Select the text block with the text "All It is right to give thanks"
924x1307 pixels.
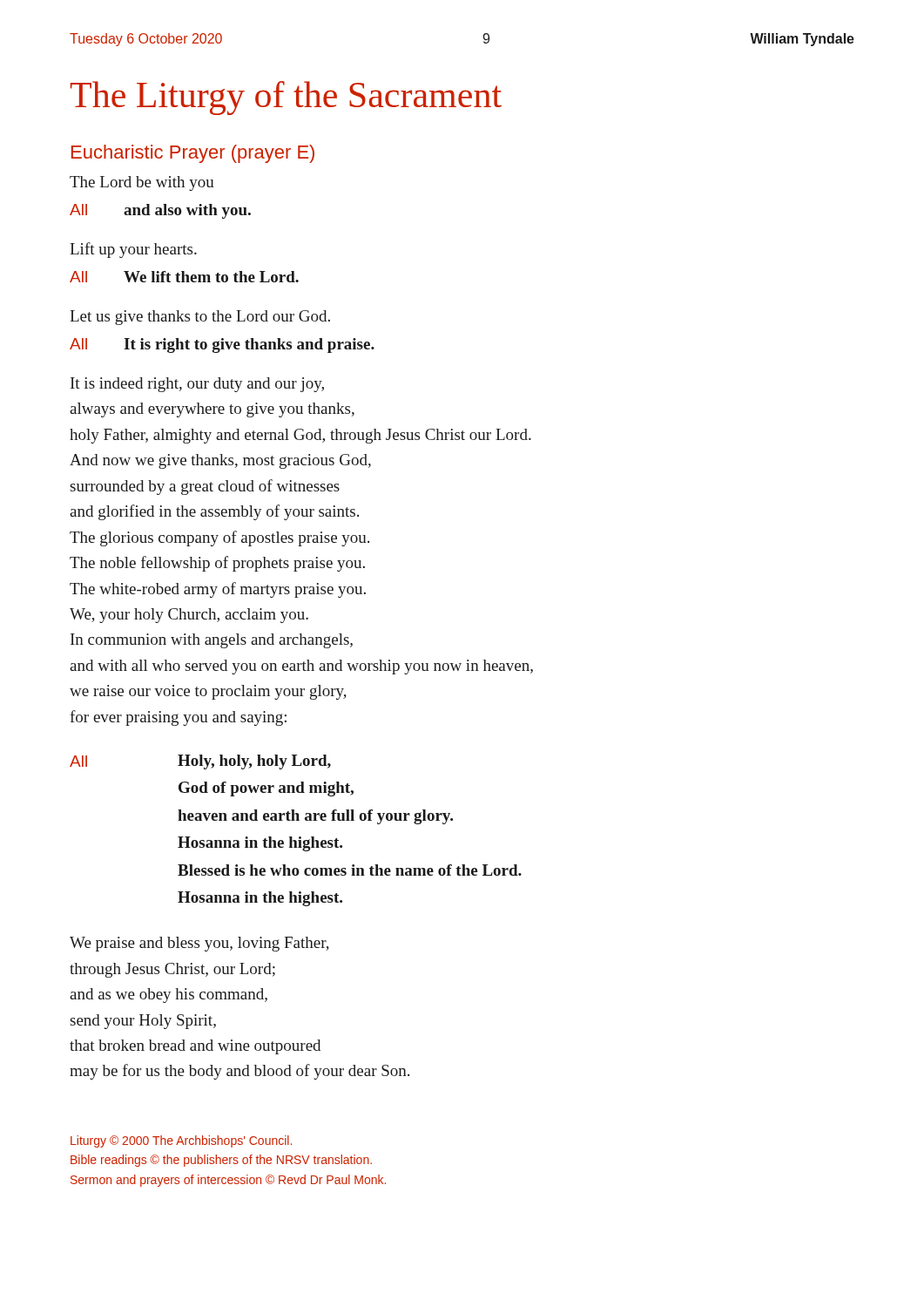point(222,344)
